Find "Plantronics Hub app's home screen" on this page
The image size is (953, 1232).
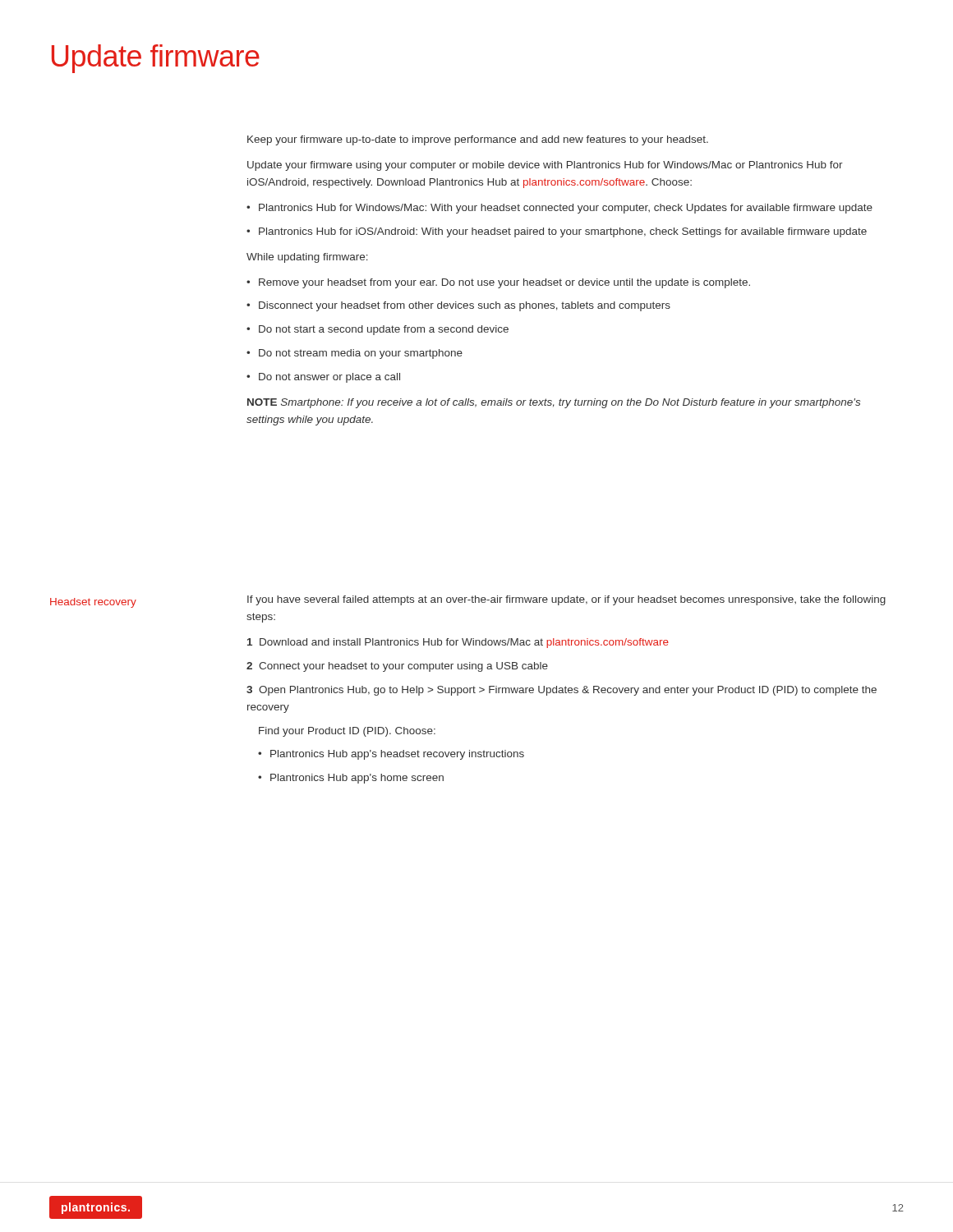point(357,778)
